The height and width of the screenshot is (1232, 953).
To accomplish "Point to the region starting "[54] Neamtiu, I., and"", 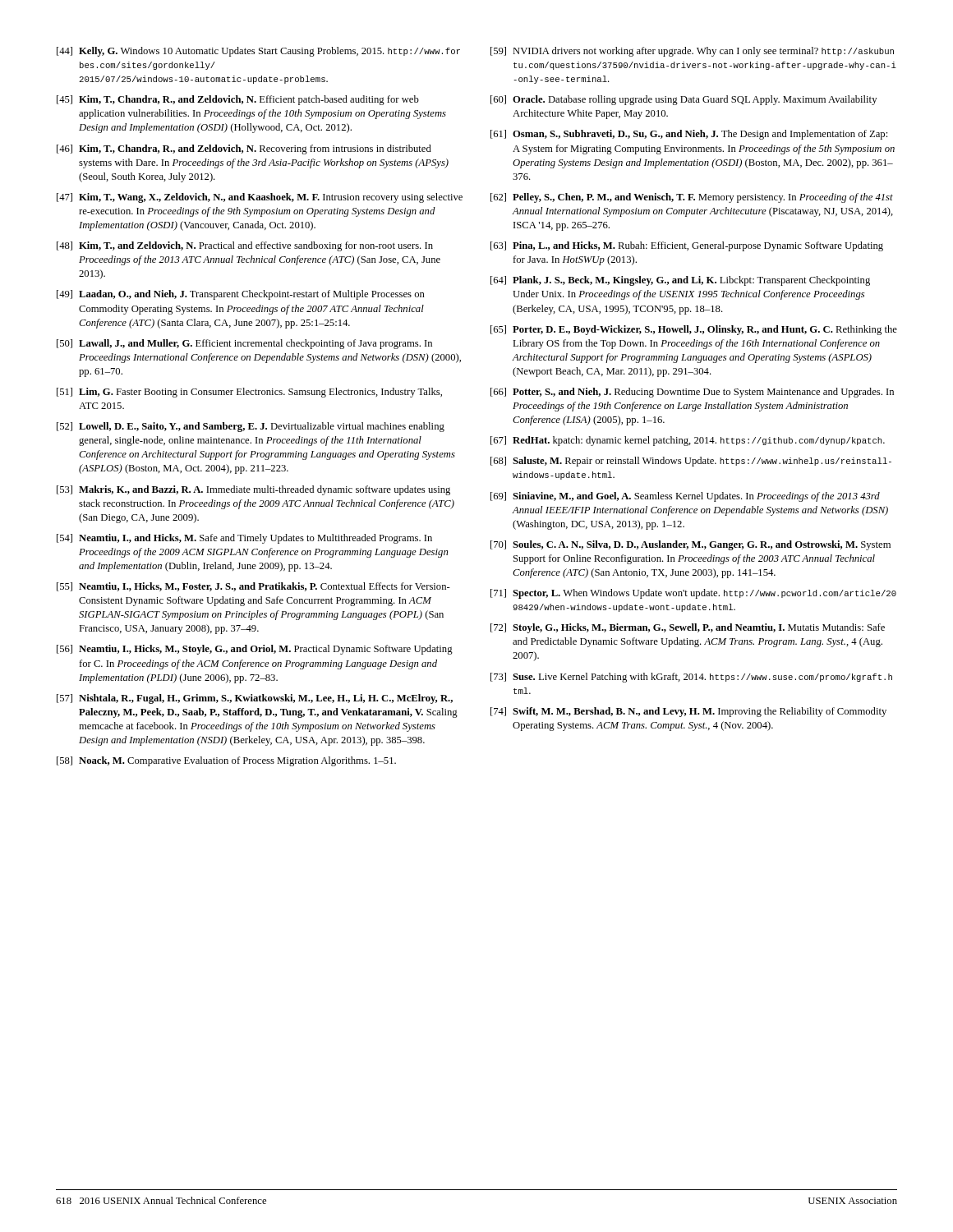I will pyautogui.click(x=260, y=552).
